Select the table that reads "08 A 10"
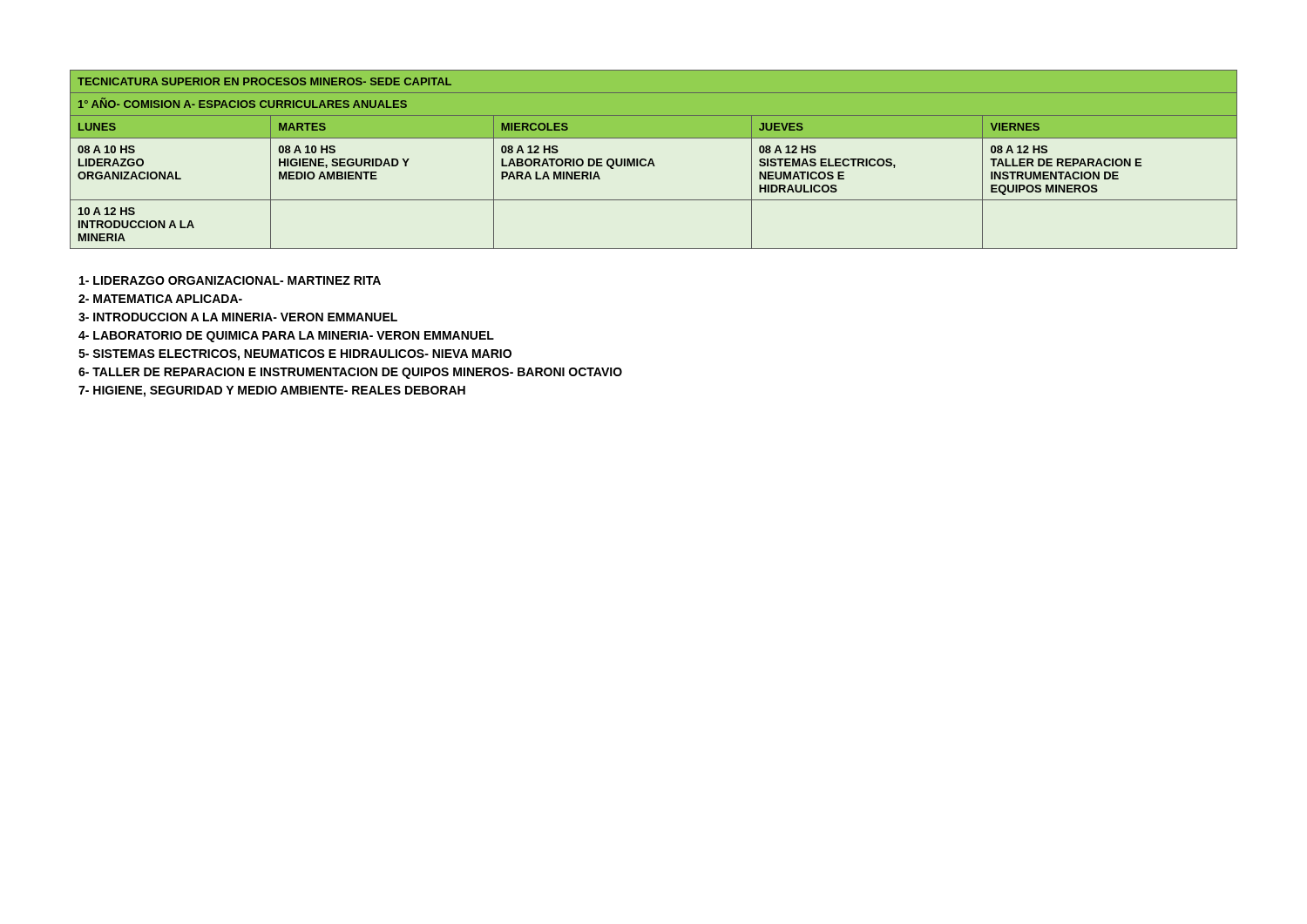The image size is (1307, 924). [x=654, y=159]
